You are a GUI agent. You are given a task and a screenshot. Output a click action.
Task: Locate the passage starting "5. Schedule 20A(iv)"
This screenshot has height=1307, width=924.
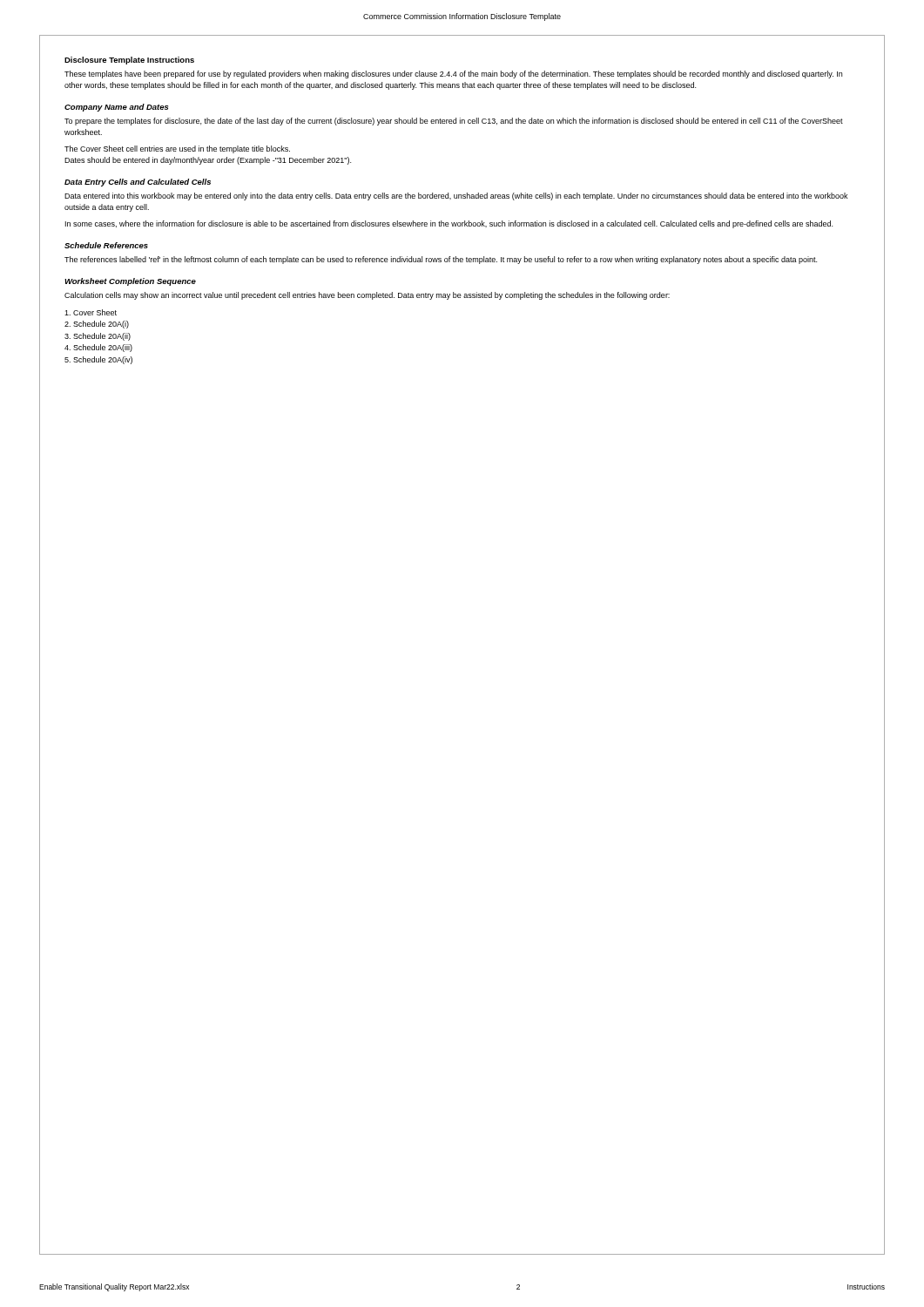tap(99, 359)
